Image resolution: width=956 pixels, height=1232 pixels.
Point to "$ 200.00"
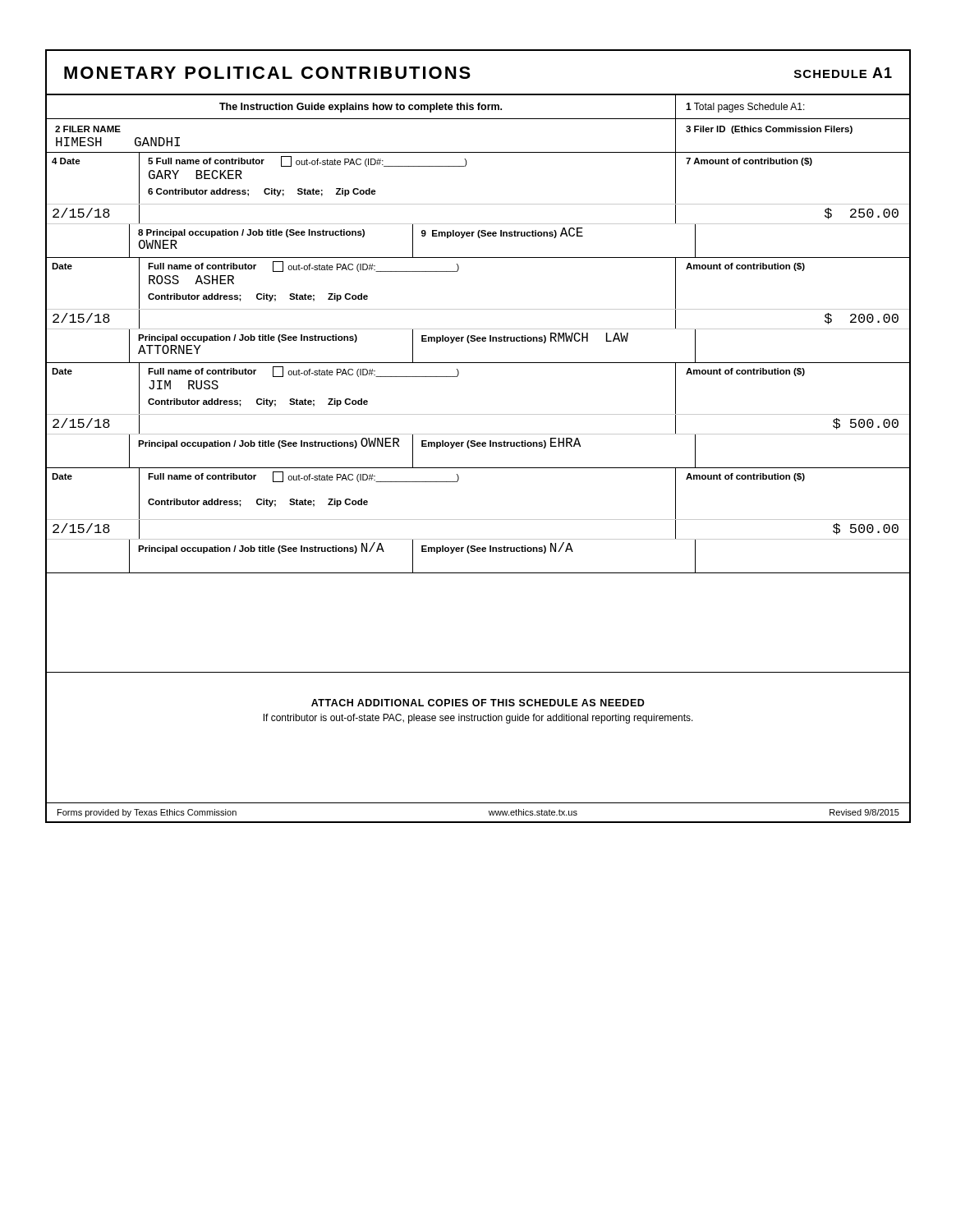tap(862, 319)
